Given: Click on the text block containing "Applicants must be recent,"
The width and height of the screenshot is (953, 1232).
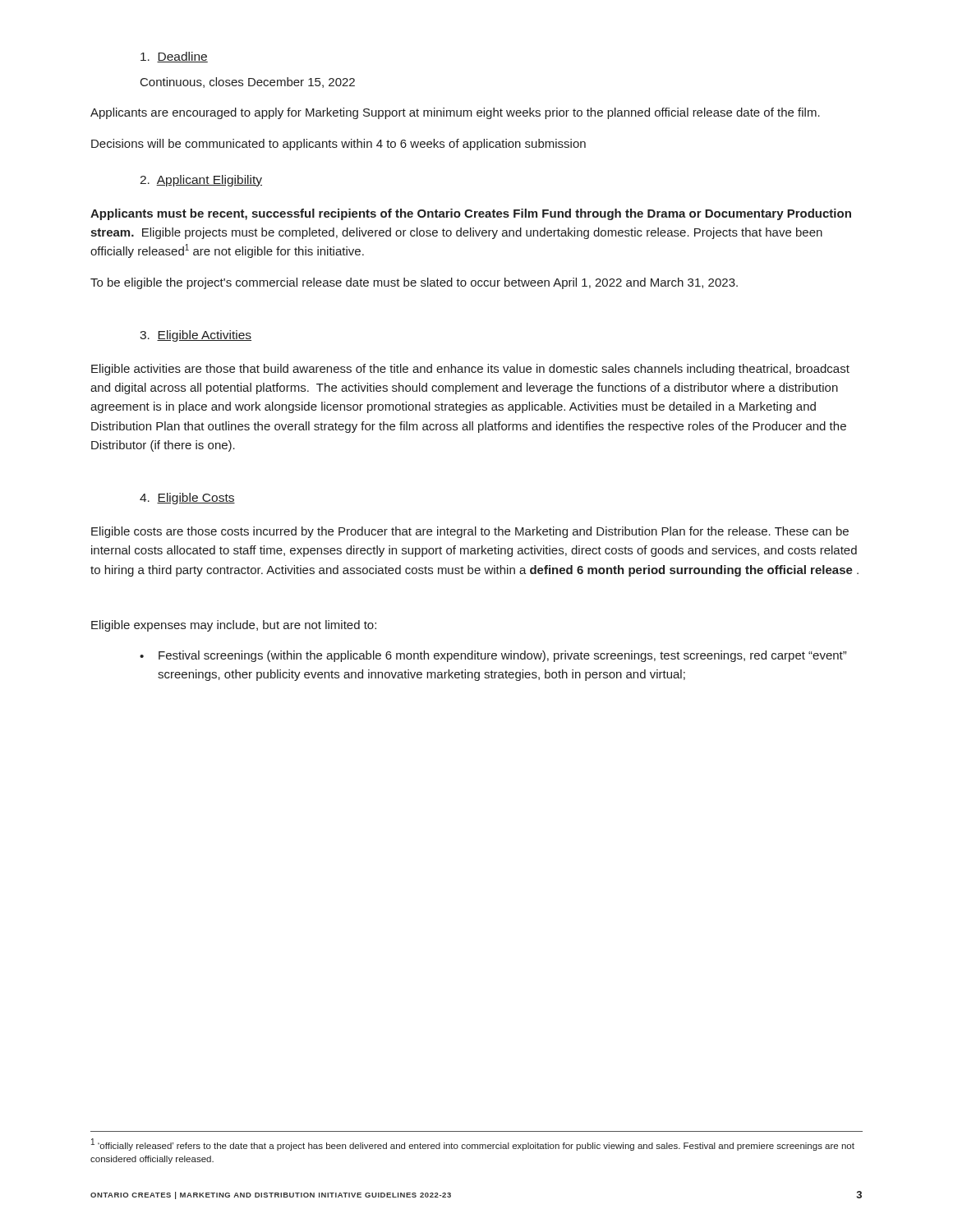Looking at the screenshot, I should coord(471,232).
